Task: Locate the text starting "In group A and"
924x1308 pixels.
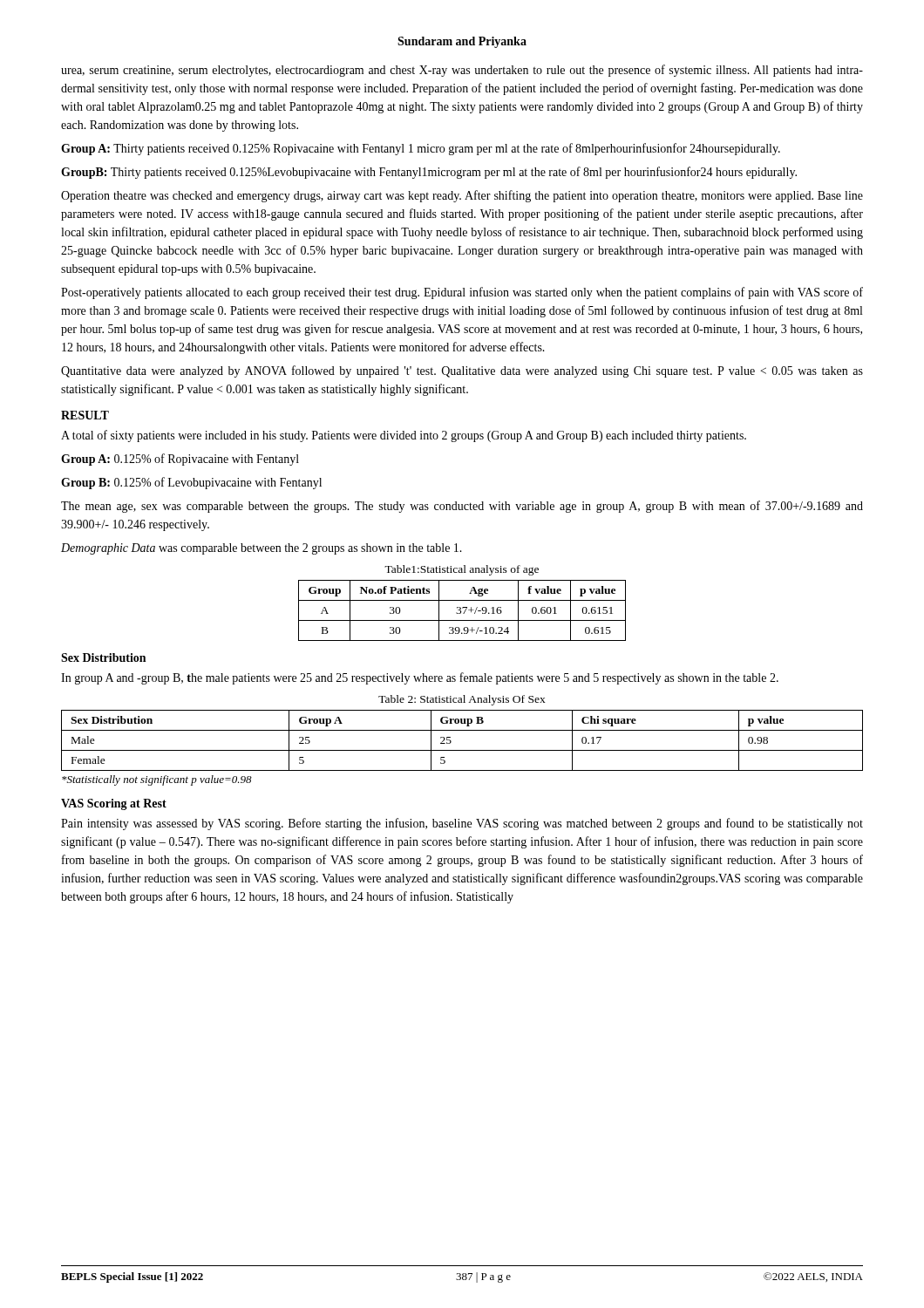Action: coord(420,678)
